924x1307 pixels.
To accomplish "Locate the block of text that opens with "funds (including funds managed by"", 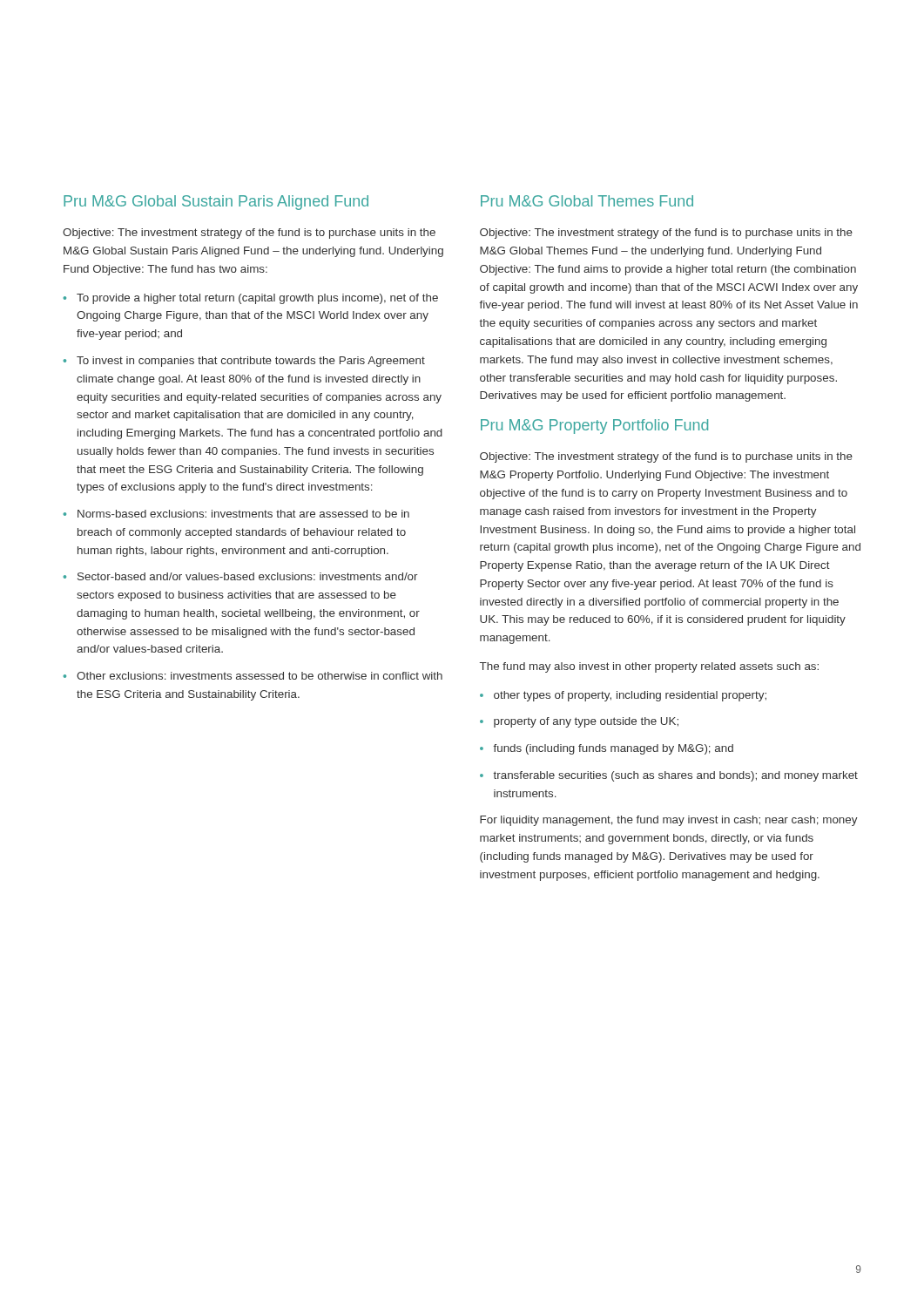I will 614,748.
